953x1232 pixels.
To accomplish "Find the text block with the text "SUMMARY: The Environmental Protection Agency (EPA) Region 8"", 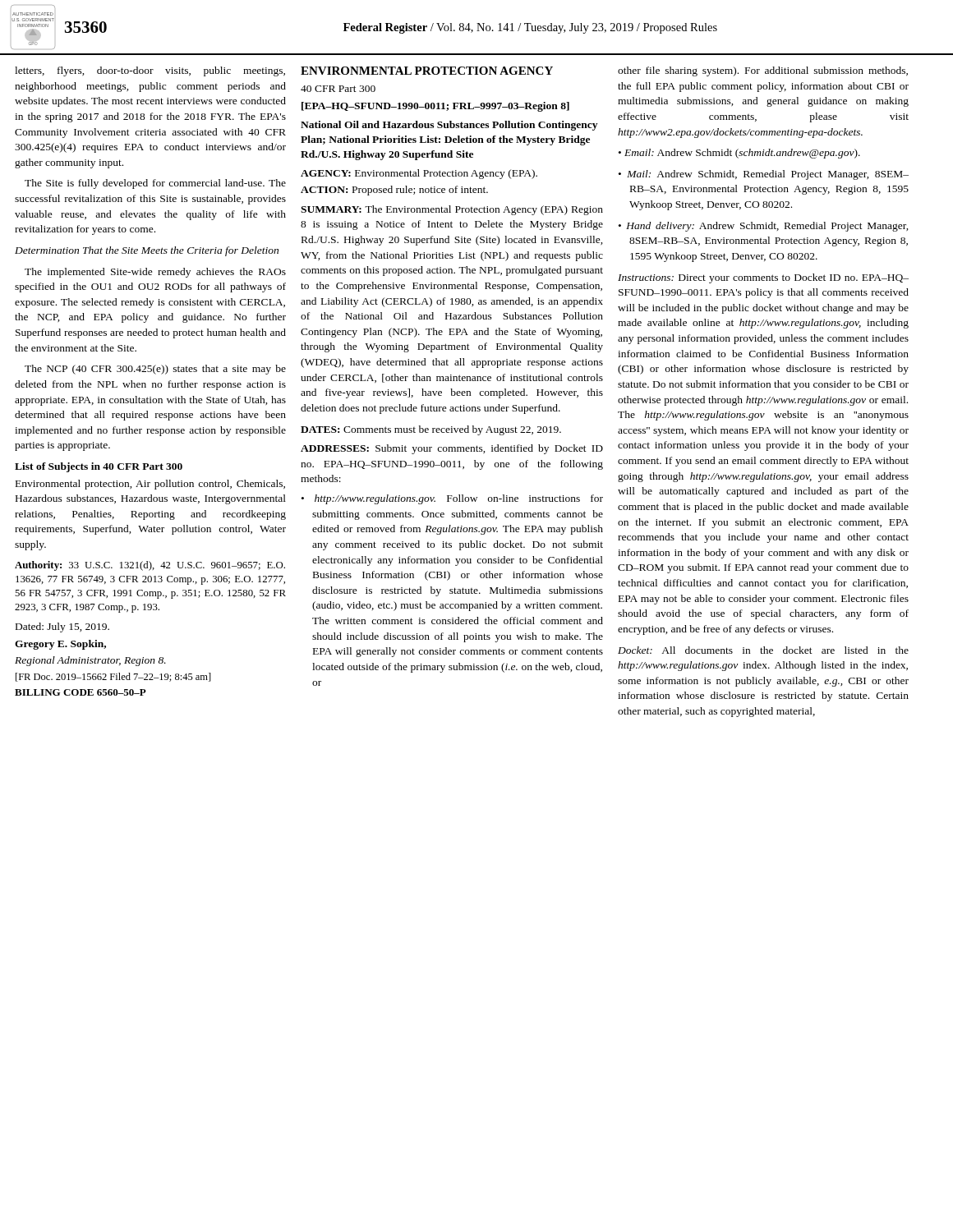I will coord(452,309).
